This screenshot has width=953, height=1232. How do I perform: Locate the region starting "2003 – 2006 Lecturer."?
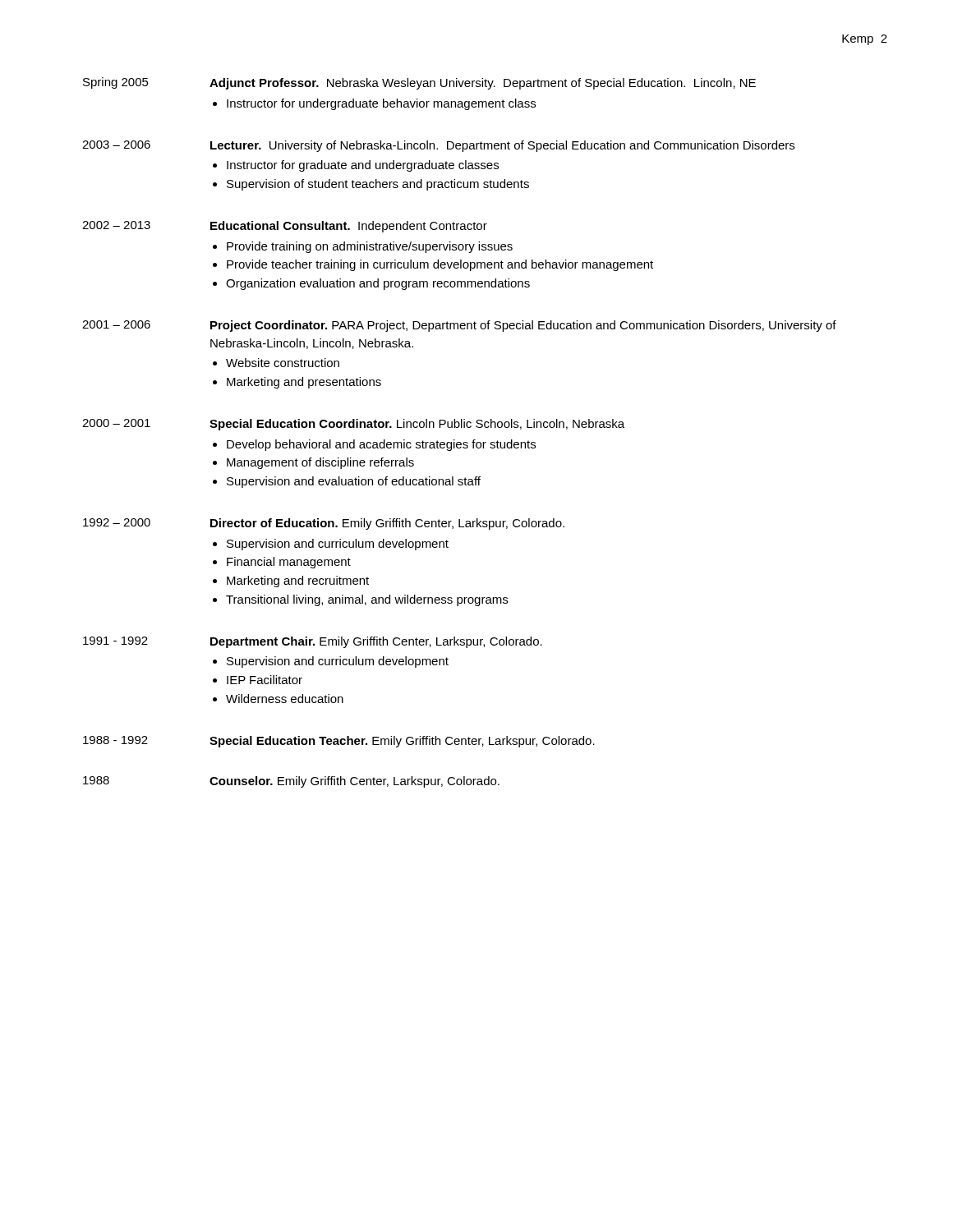click(485, 165)
